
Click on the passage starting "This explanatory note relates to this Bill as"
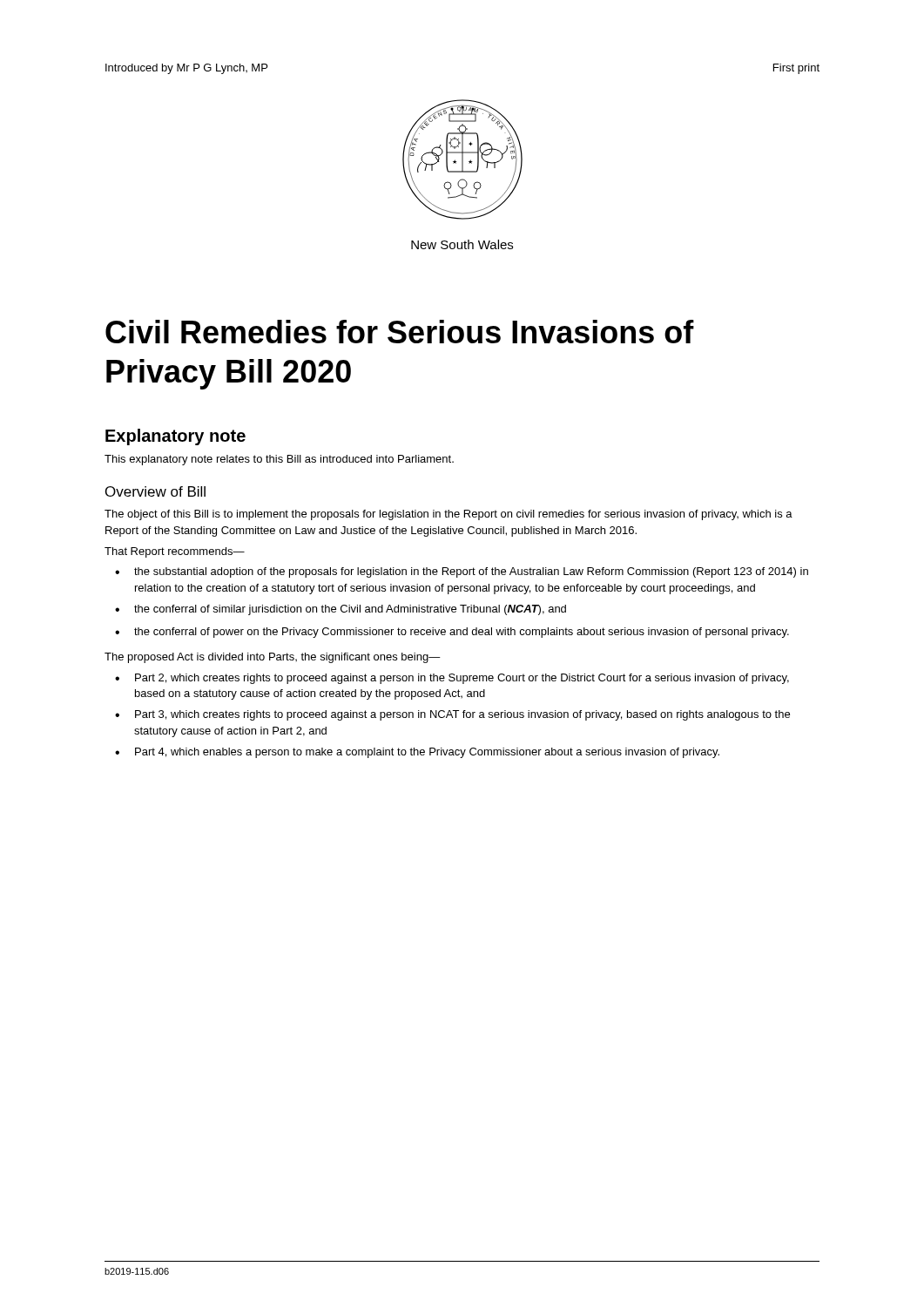tap(279, 459)
